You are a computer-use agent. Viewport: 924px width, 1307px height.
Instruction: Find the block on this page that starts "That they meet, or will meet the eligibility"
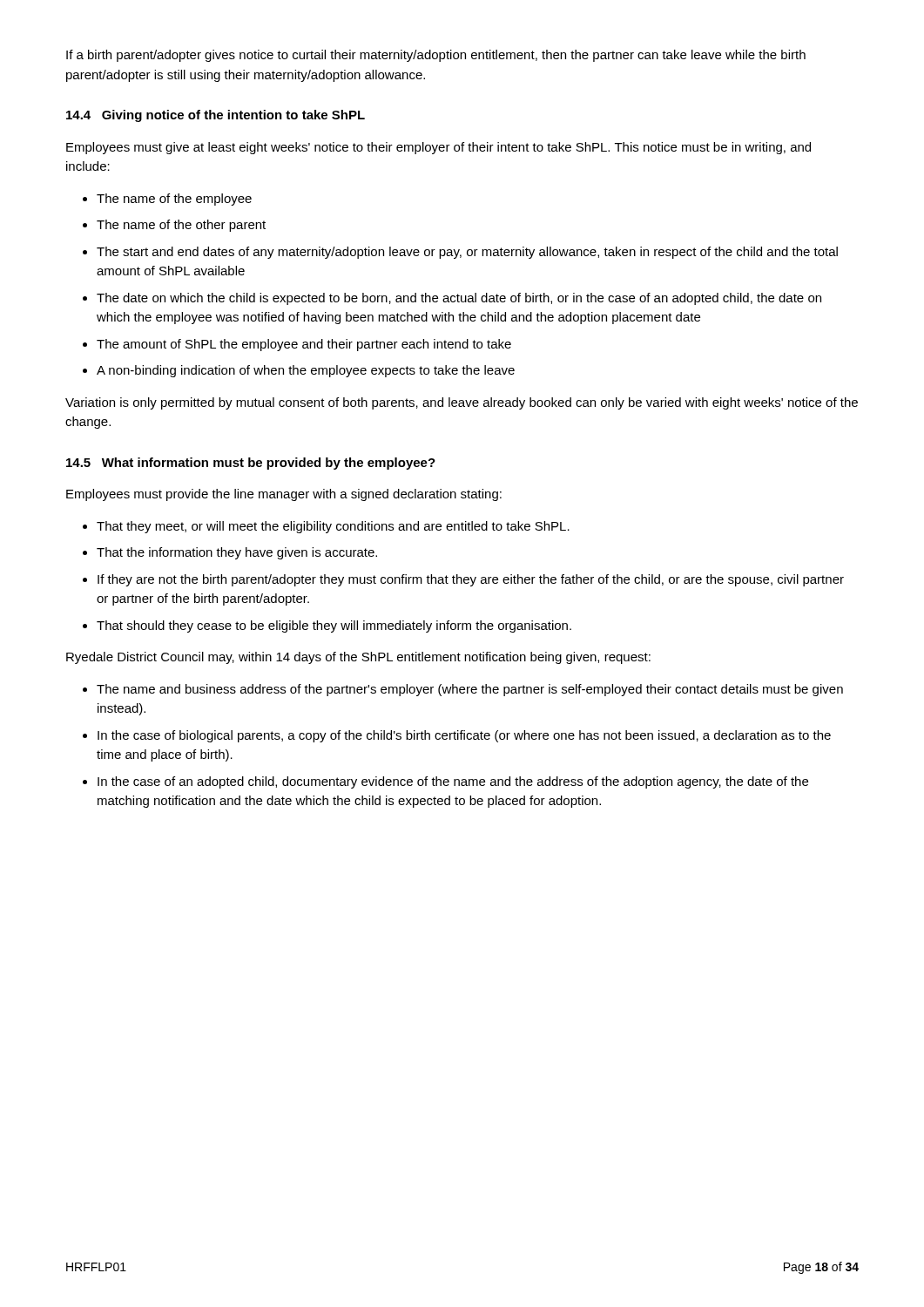[x=333, y=525]
